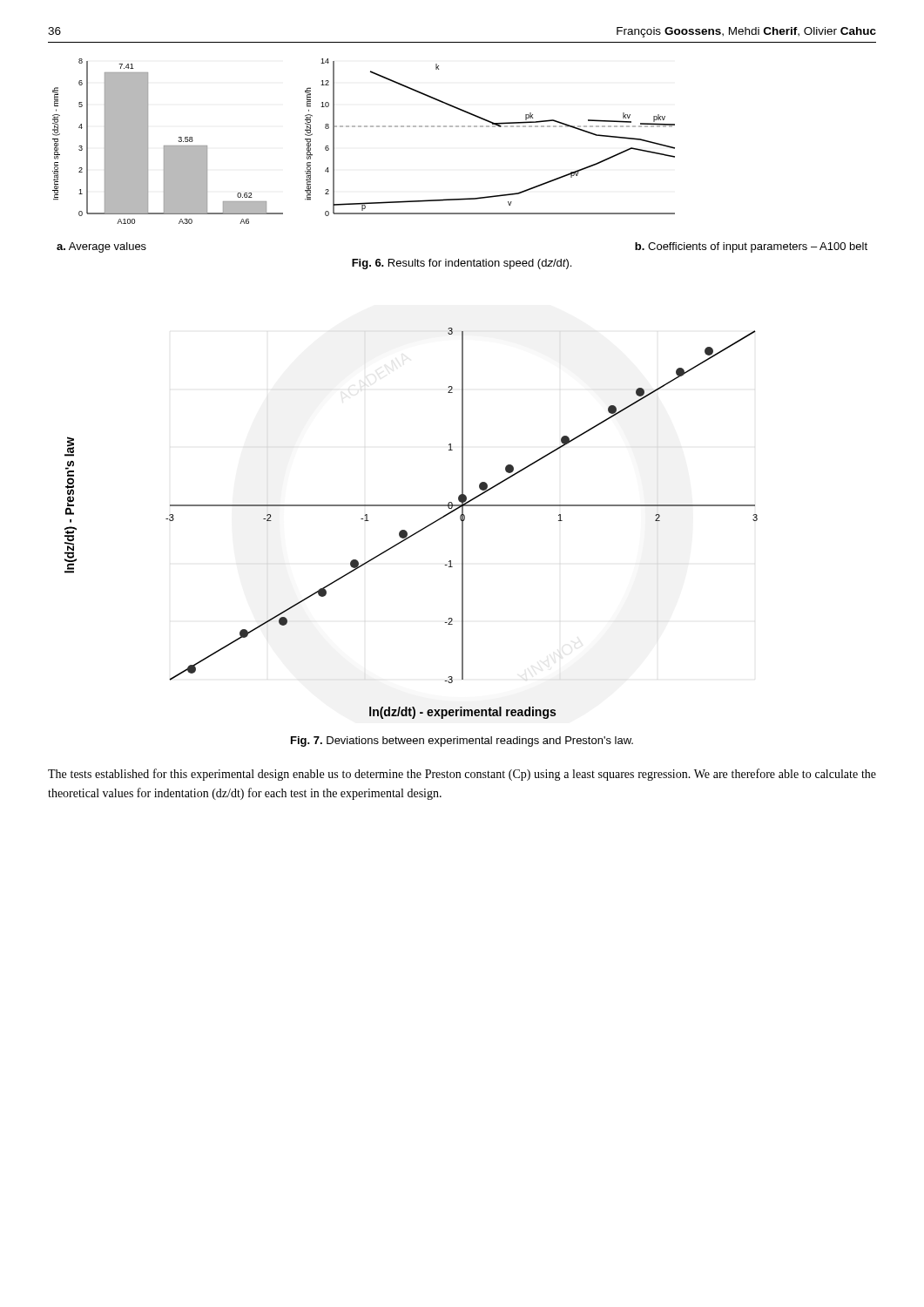The image size is (924, 1307).
Task: Select the caption that says "Fig. 7. Deviations between experimental readings and Preston's"
Action: (462, 740)
